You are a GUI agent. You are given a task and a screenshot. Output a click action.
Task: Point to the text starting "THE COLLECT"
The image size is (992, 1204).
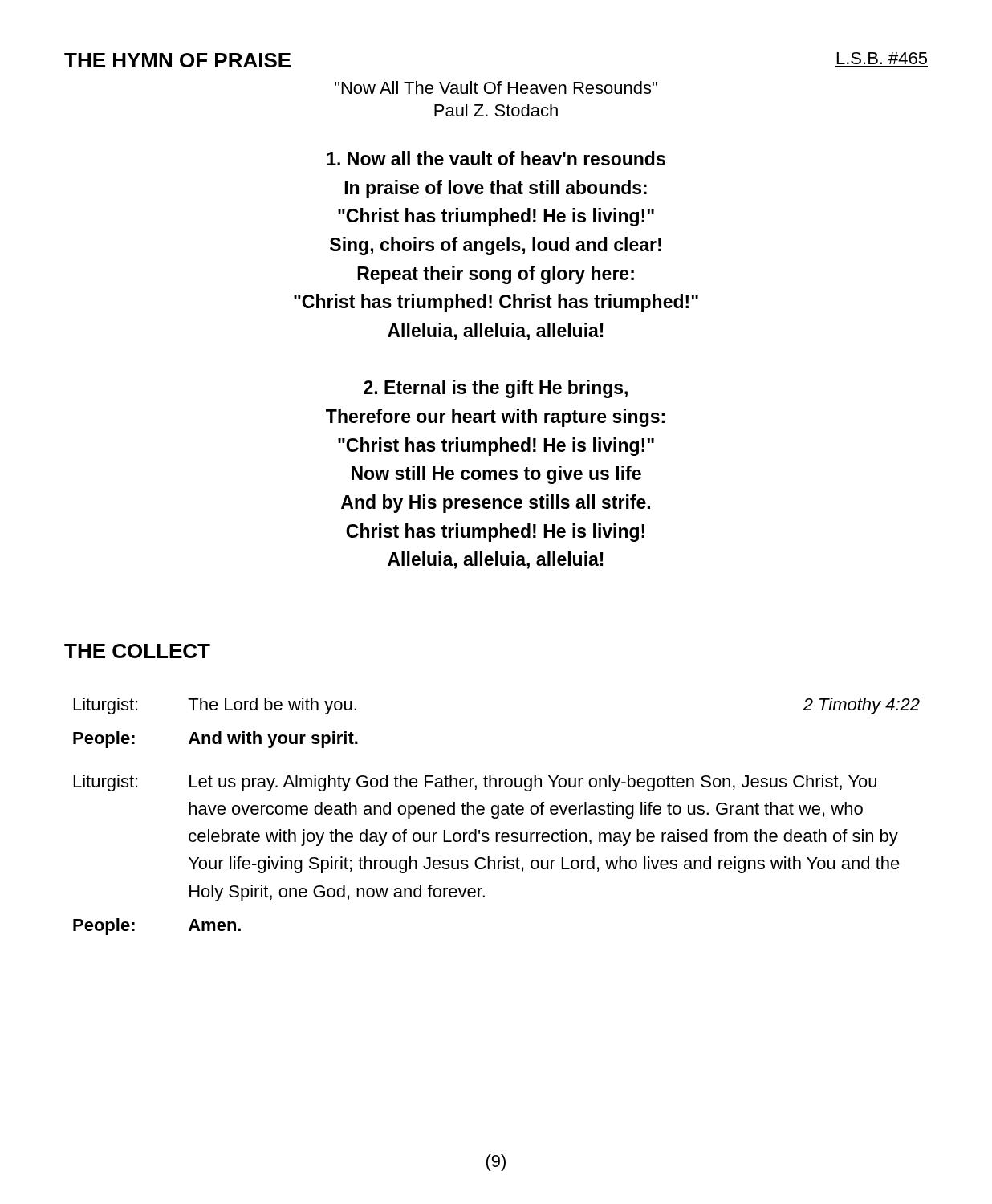[x=137, y=651]
